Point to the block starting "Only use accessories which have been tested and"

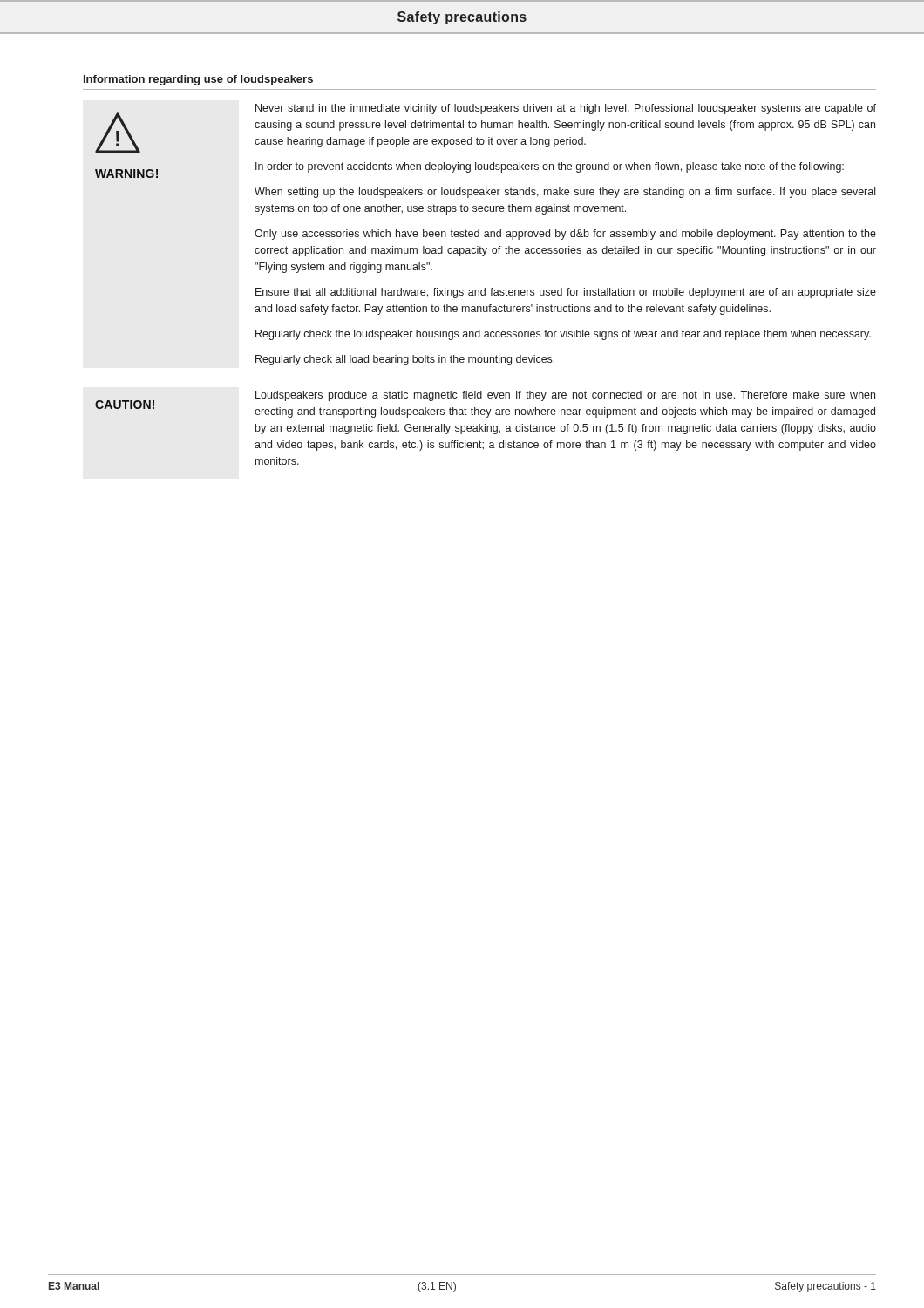click(565, 250)
